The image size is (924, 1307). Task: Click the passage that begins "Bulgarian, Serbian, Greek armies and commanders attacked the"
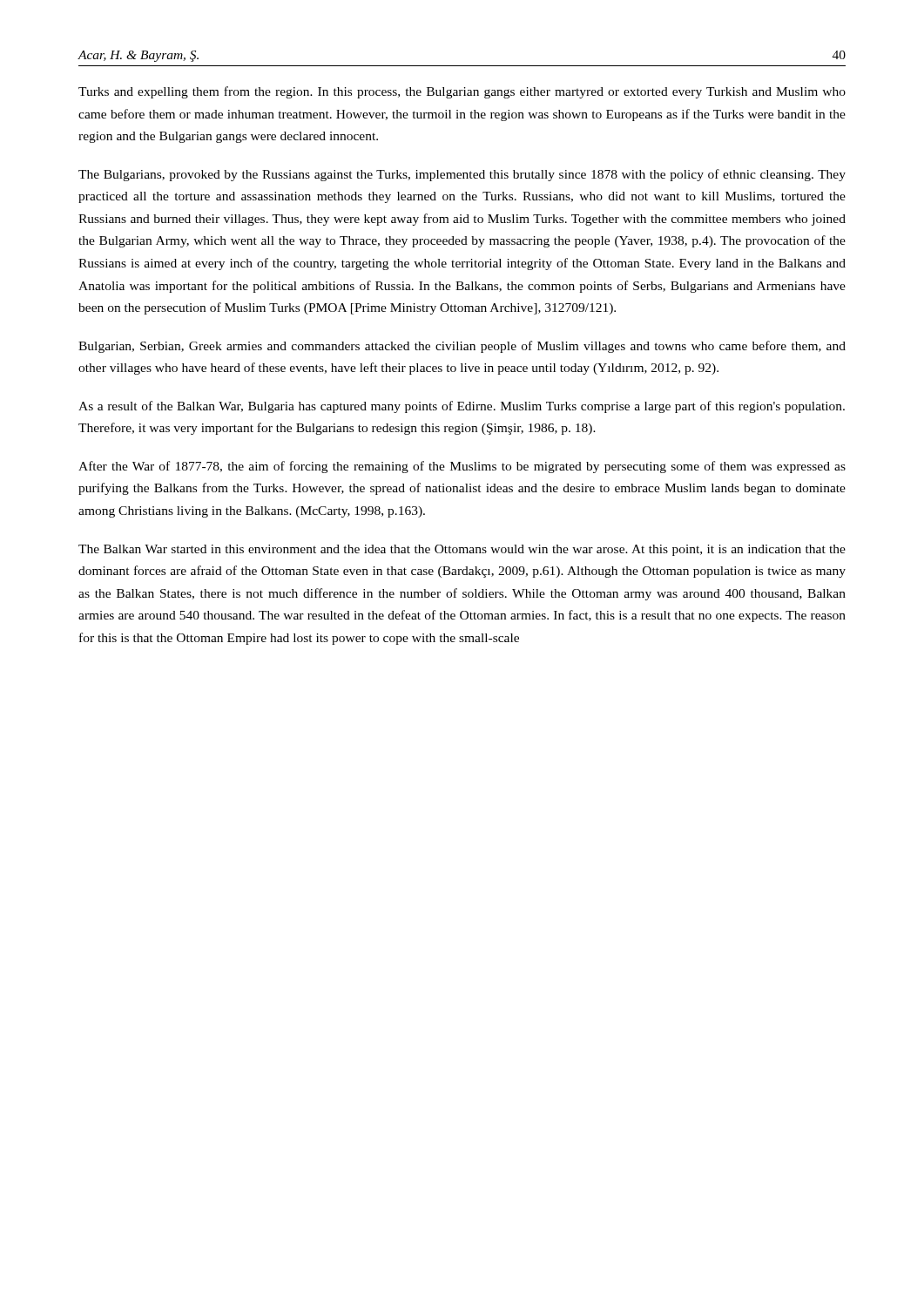[x=462, y=356]
